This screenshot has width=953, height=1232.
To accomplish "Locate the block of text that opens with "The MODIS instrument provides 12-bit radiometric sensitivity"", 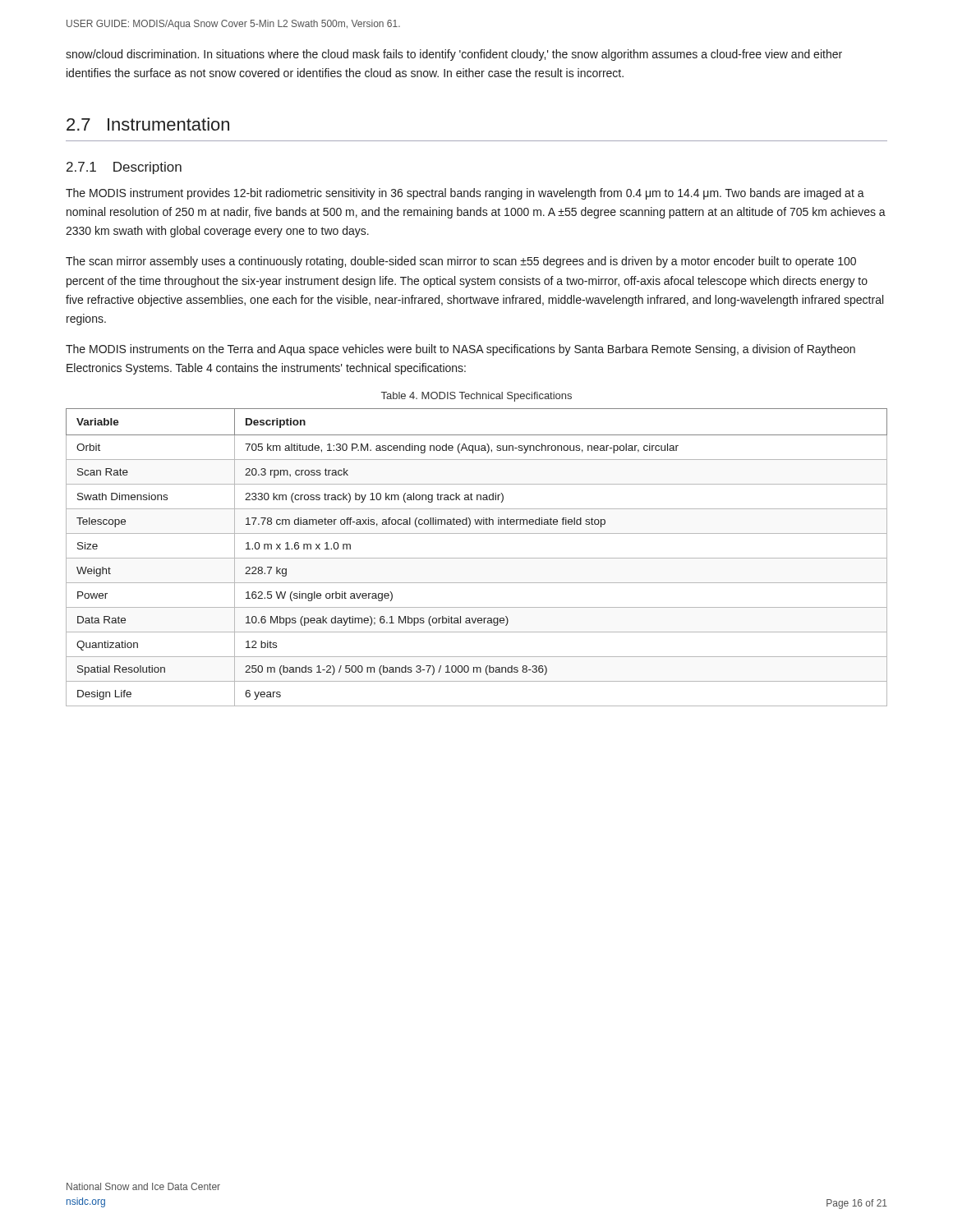I will tap(476, 212).
